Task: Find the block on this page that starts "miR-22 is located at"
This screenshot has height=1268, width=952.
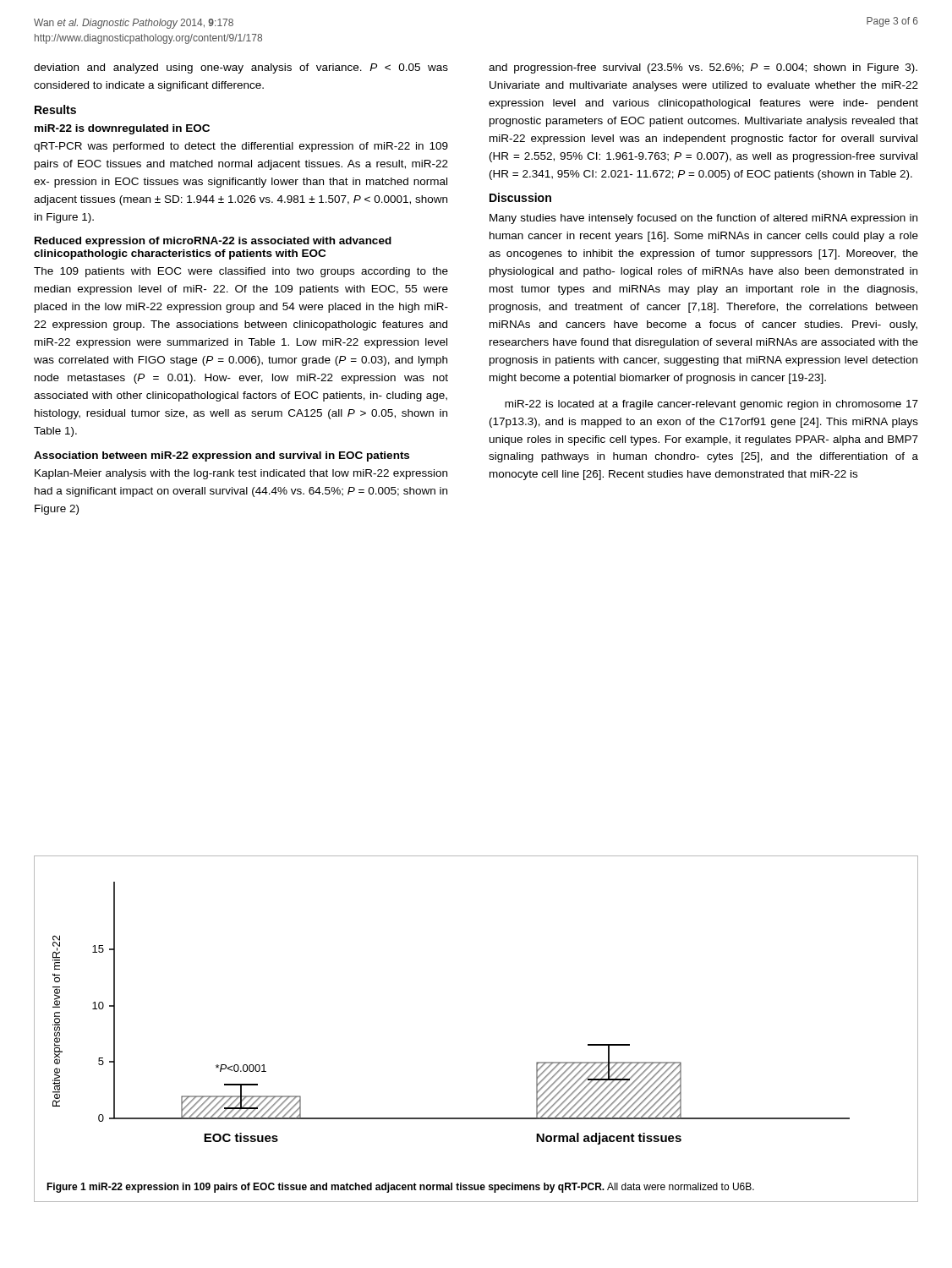Action: tap(703, 439)
